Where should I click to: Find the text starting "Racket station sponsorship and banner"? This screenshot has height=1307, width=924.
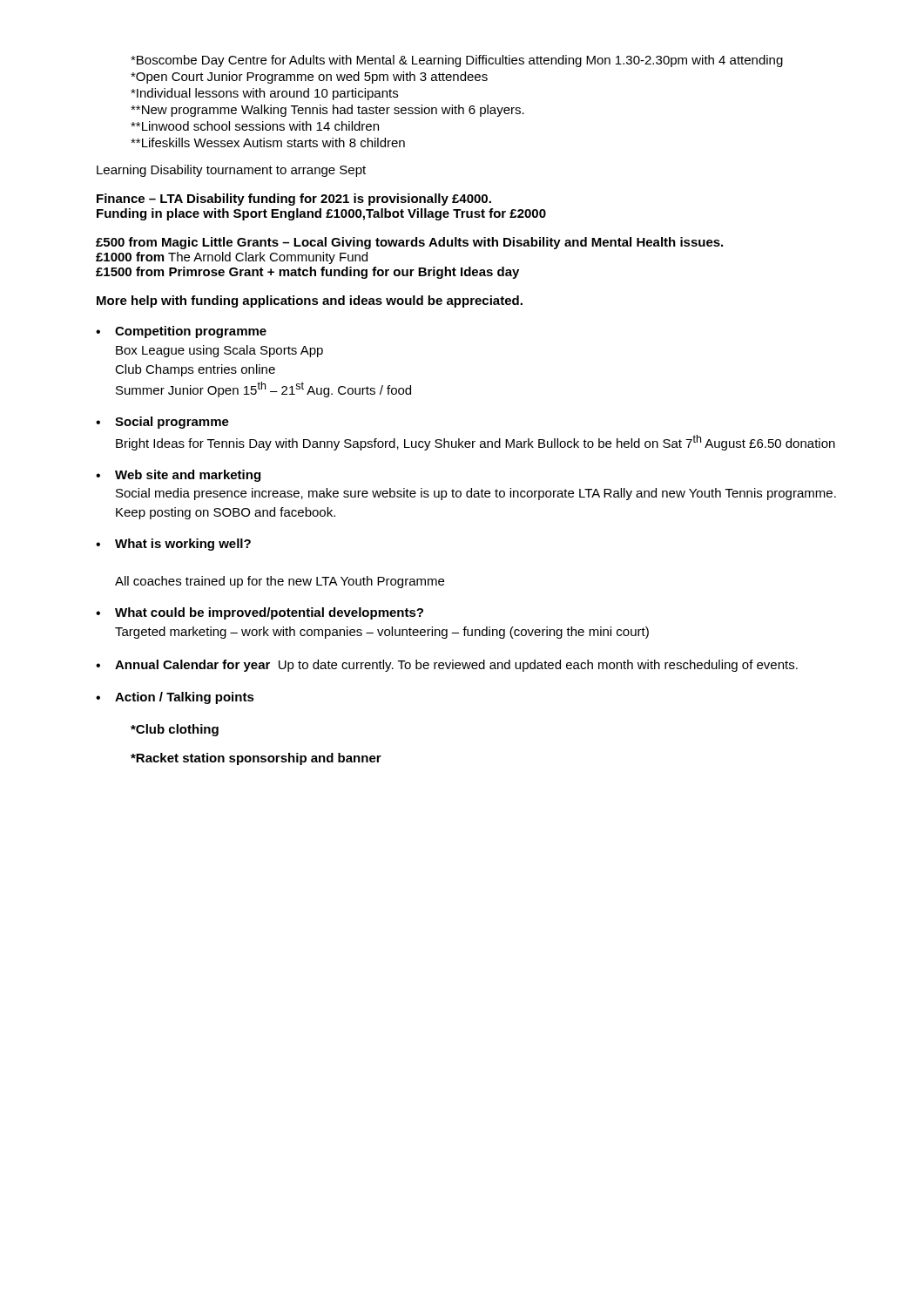click(x=256, y=758)
